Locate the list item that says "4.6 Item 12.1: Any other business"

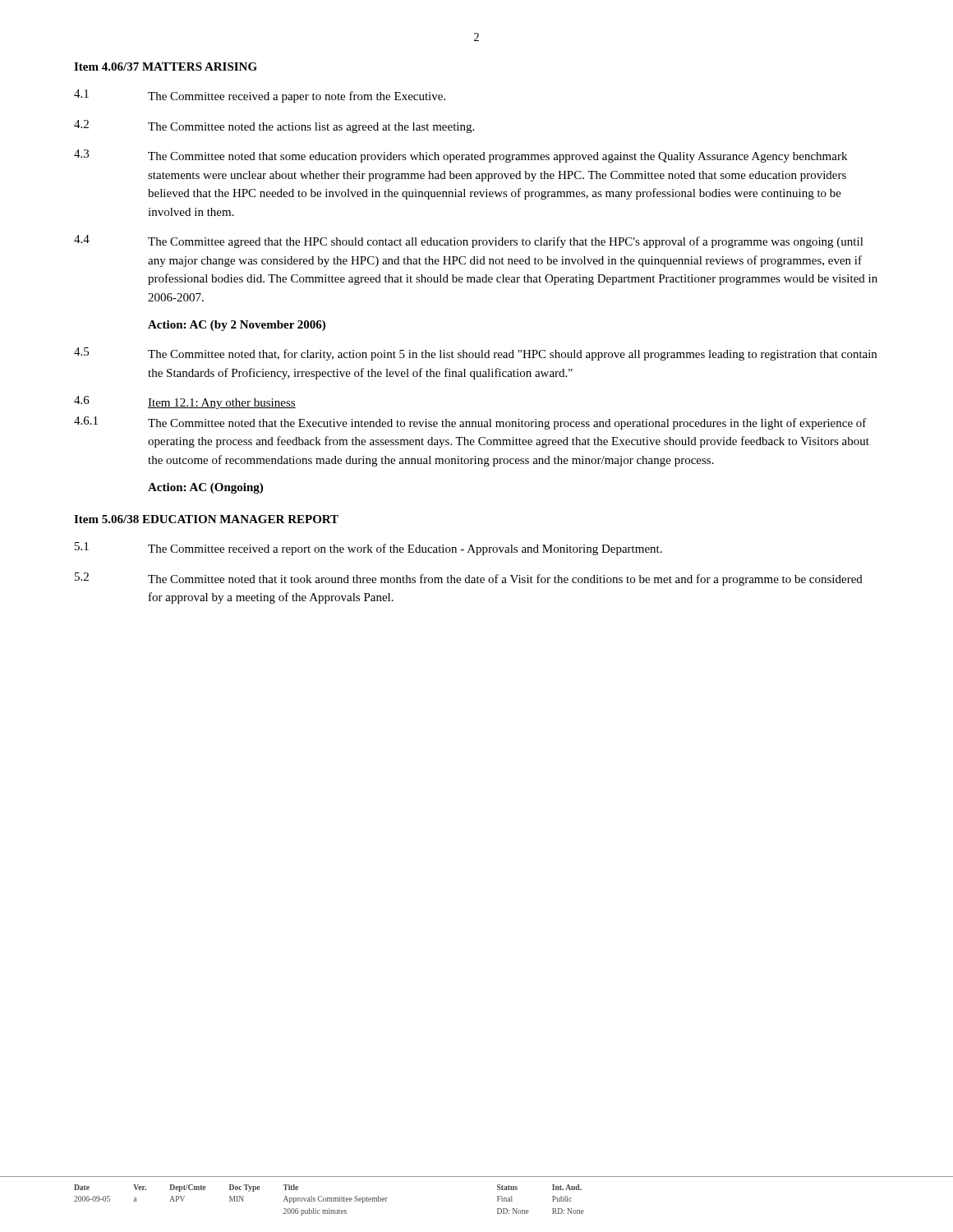click(185, 402)
